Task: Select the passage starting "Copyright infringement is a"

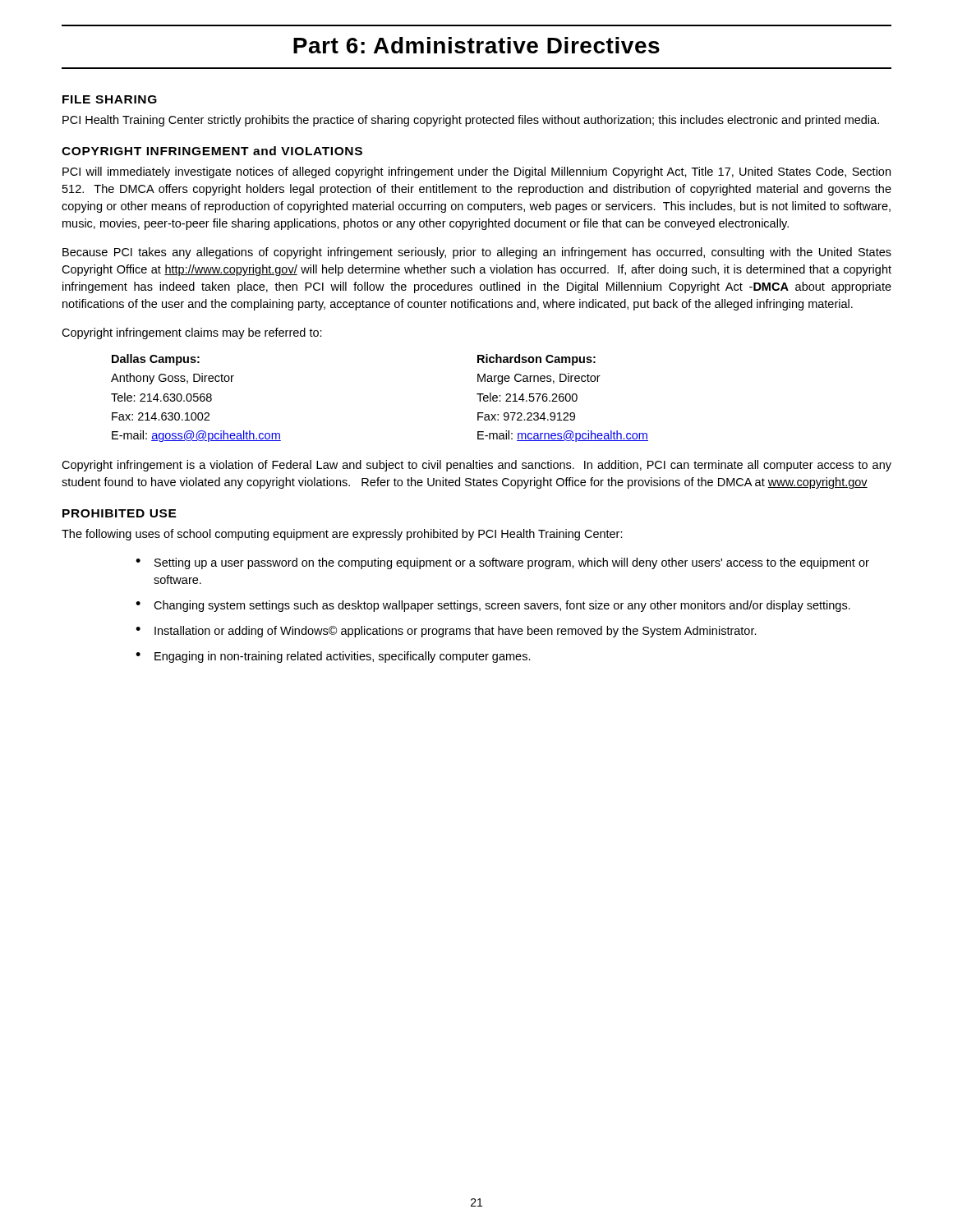Action: click(x=476, y=474)
